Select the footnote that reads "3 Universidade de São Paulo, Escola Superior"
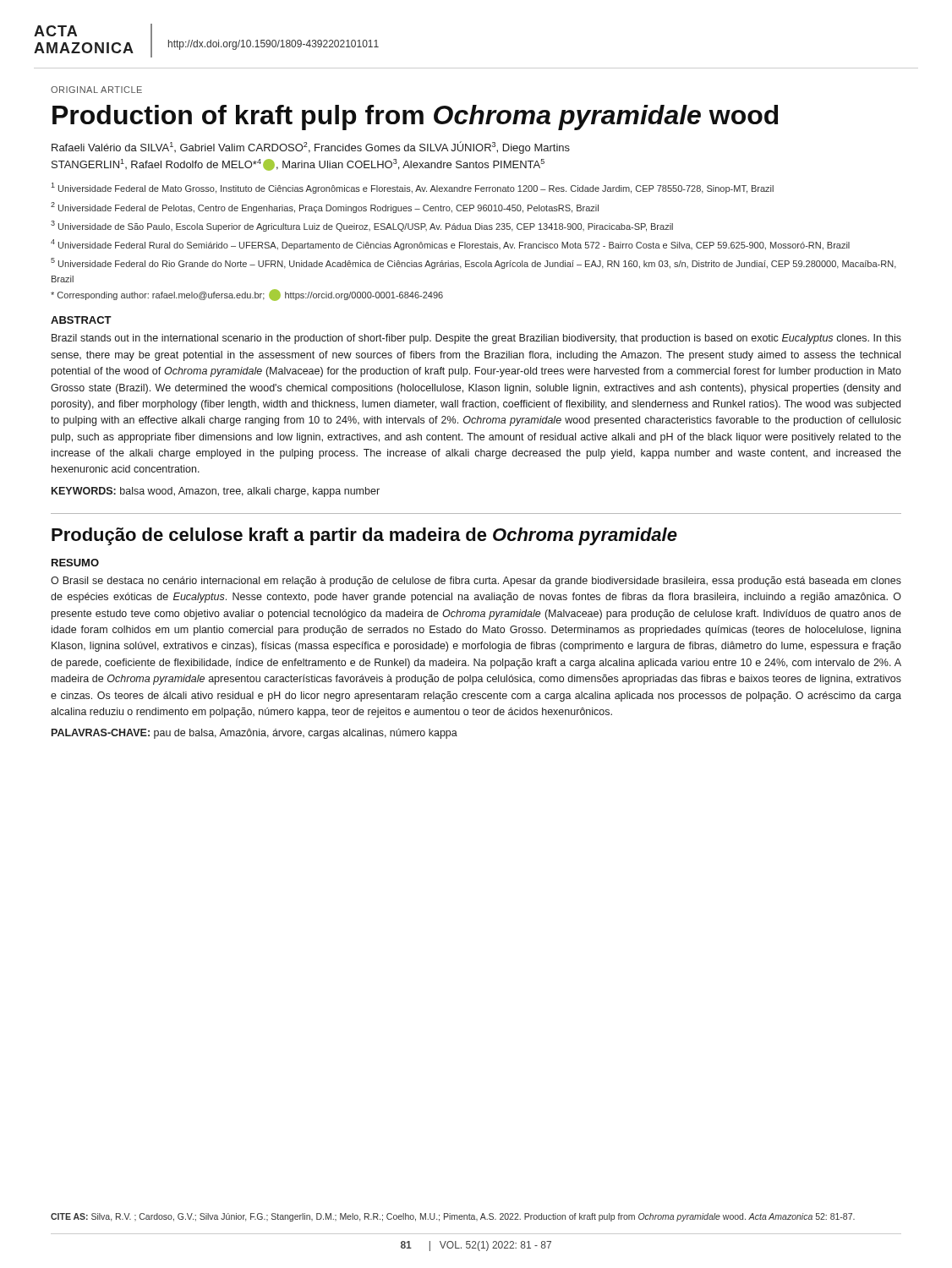 362,225
